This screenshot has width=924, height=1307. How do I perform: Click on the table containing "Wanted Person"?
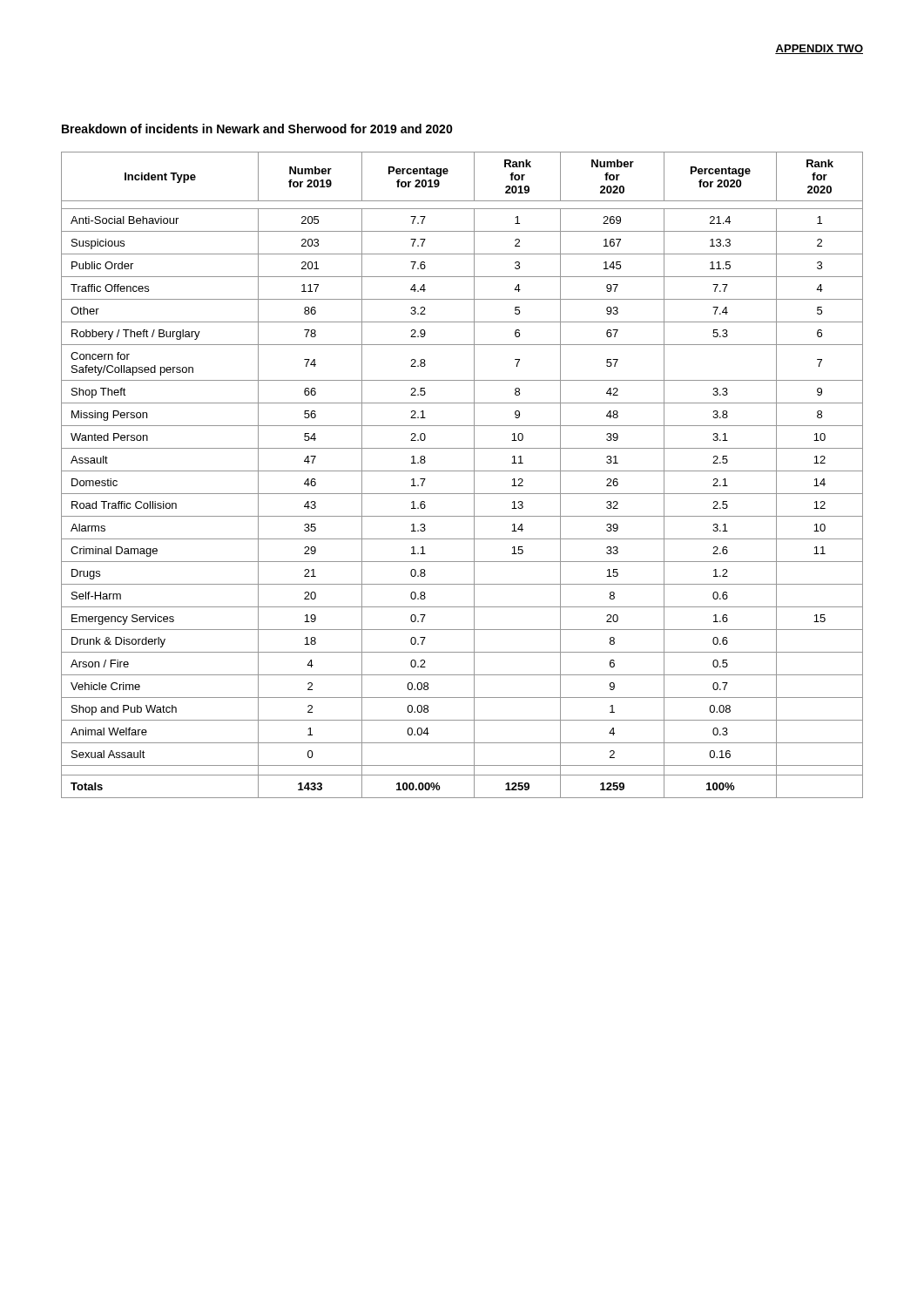coord(462,475)
